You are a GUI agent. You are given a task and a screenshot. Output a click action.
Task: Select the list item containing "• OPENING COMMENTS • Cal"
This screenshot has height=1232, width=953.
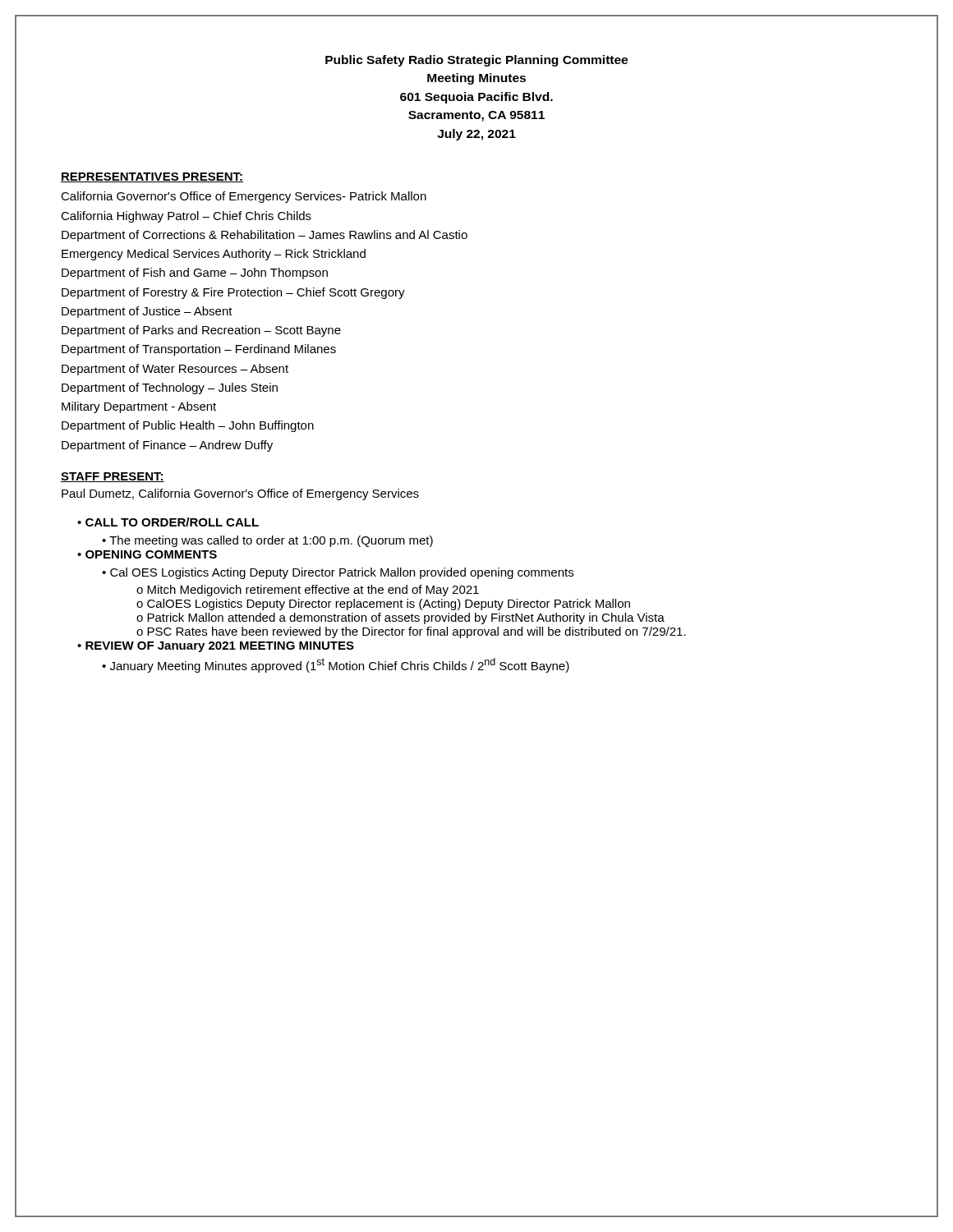pos(485,592)
